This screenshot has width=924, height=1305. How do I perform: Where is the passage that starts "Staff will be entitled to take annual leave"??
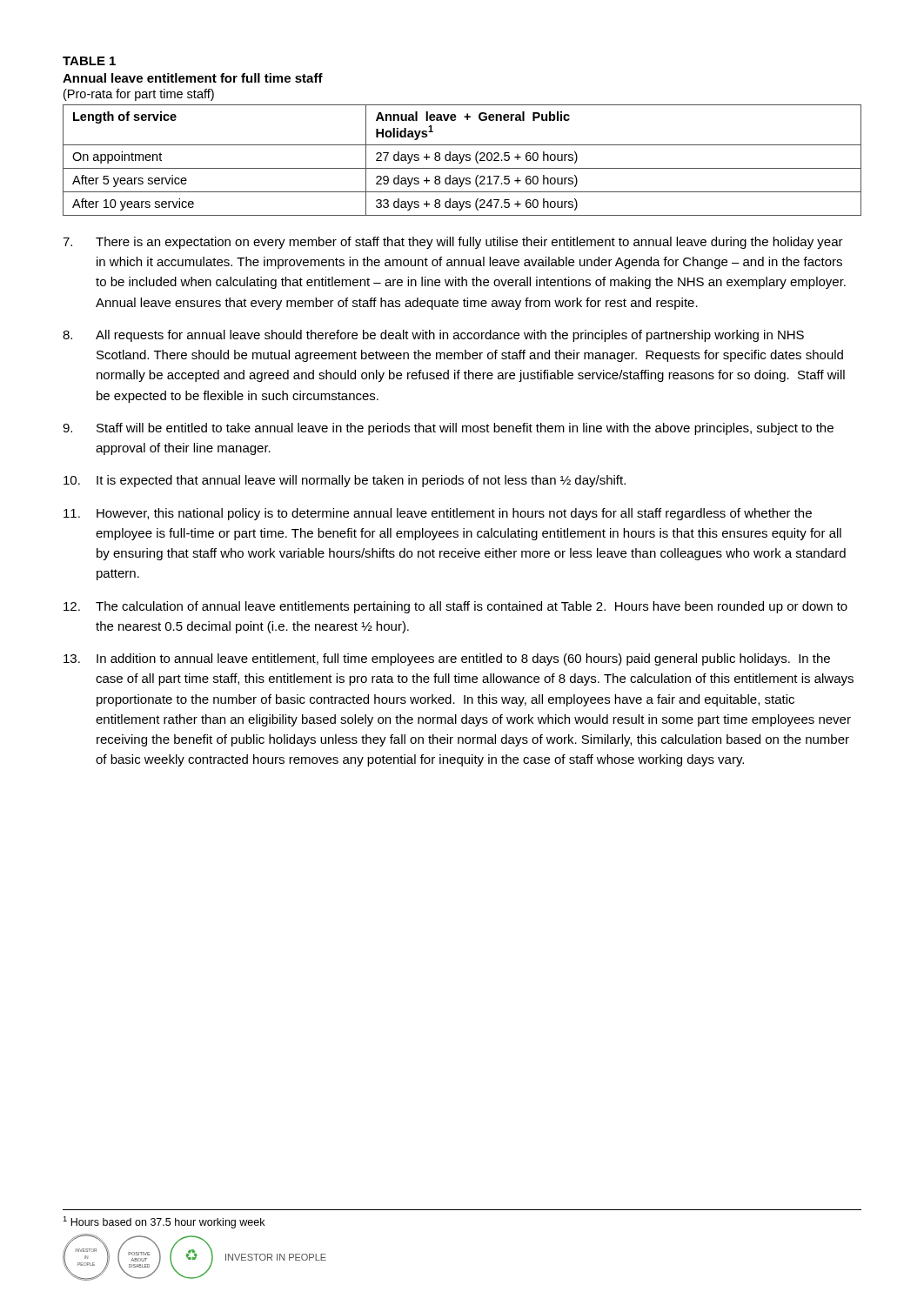pos(459,438)
